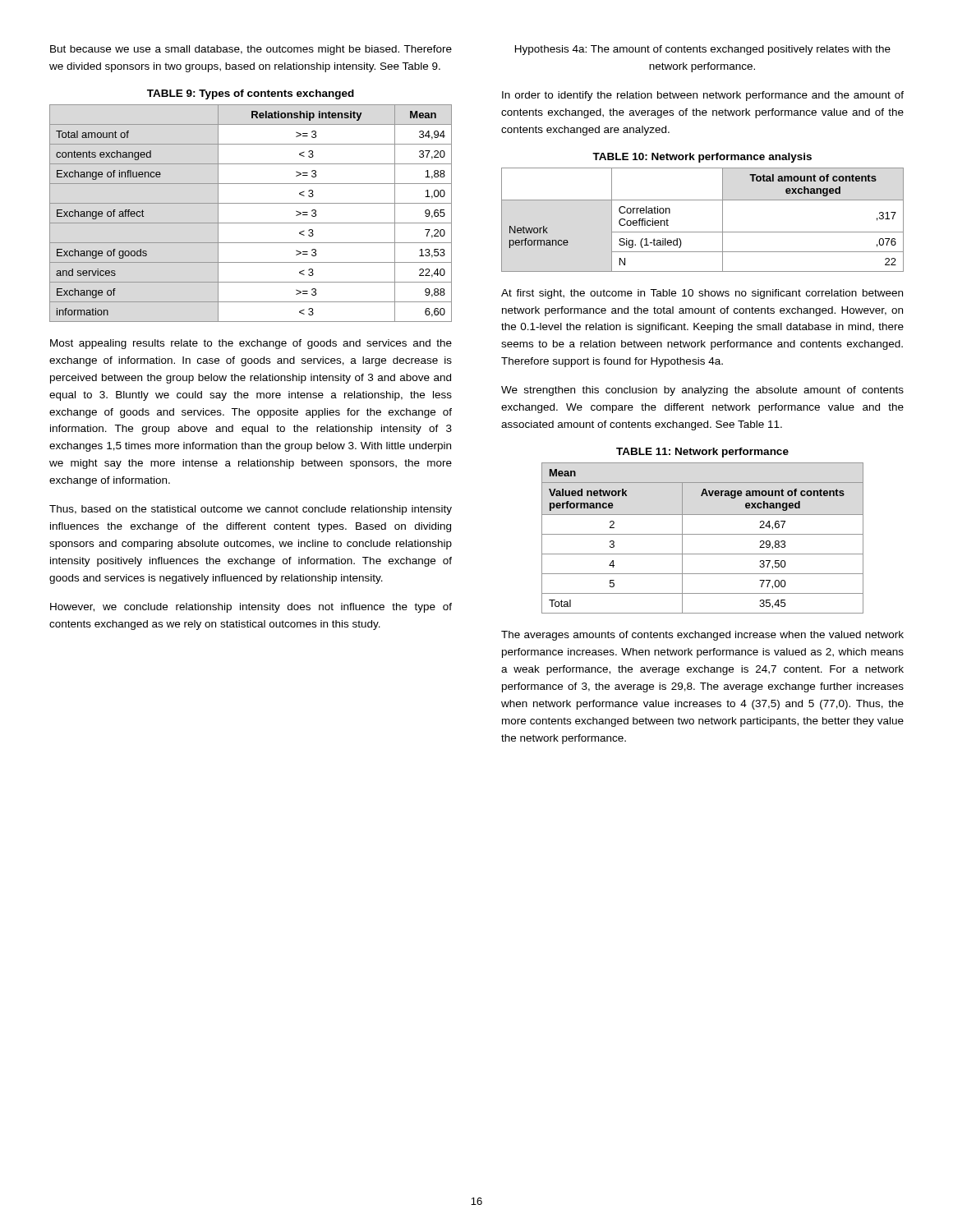This screenshot has width=953, height=1232.
Task: Locate the table with the text "Valued network performance"
Action: click(702, 538)
